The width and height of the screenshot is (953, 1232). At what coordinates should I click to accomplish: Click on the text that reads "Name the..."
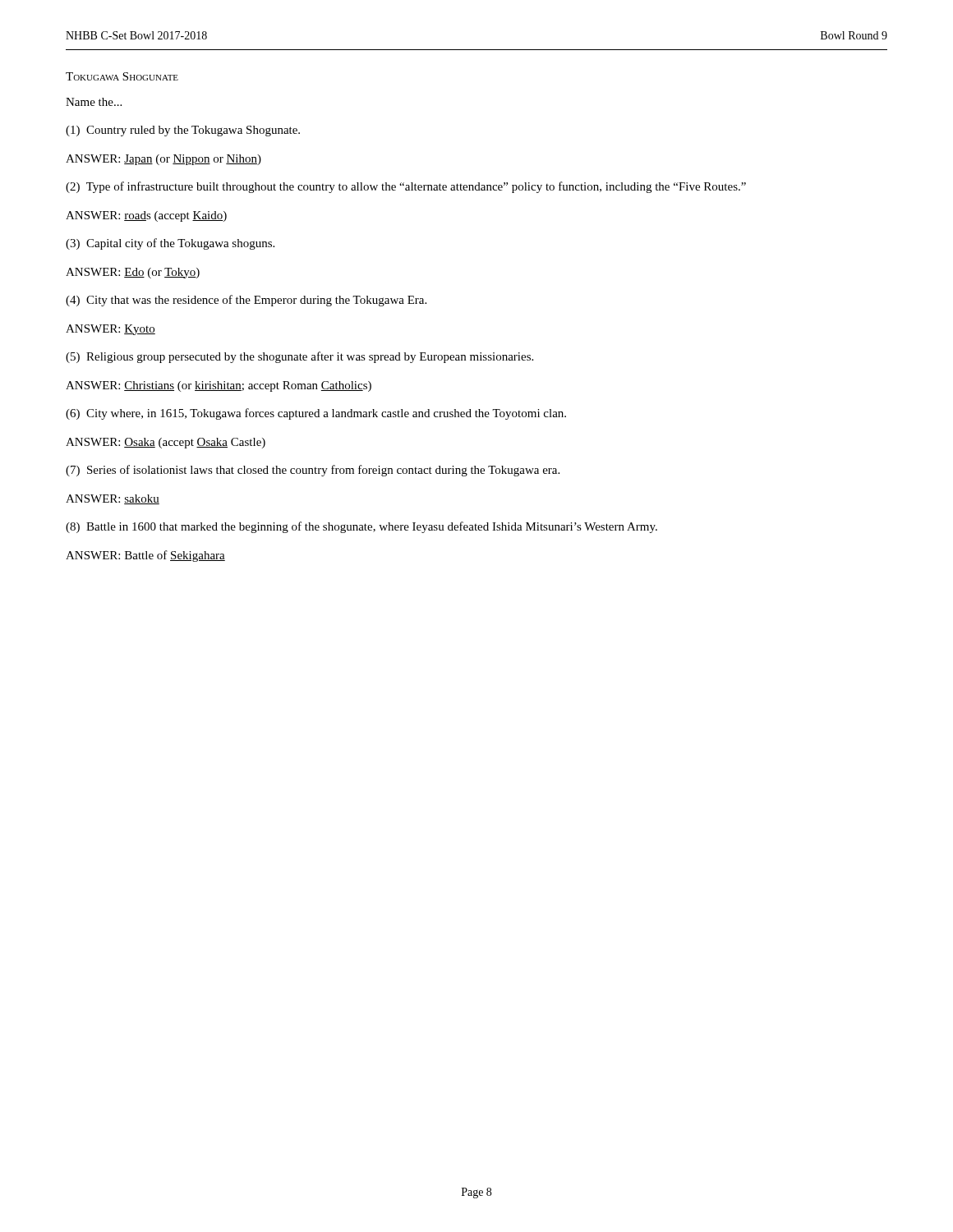94,102
